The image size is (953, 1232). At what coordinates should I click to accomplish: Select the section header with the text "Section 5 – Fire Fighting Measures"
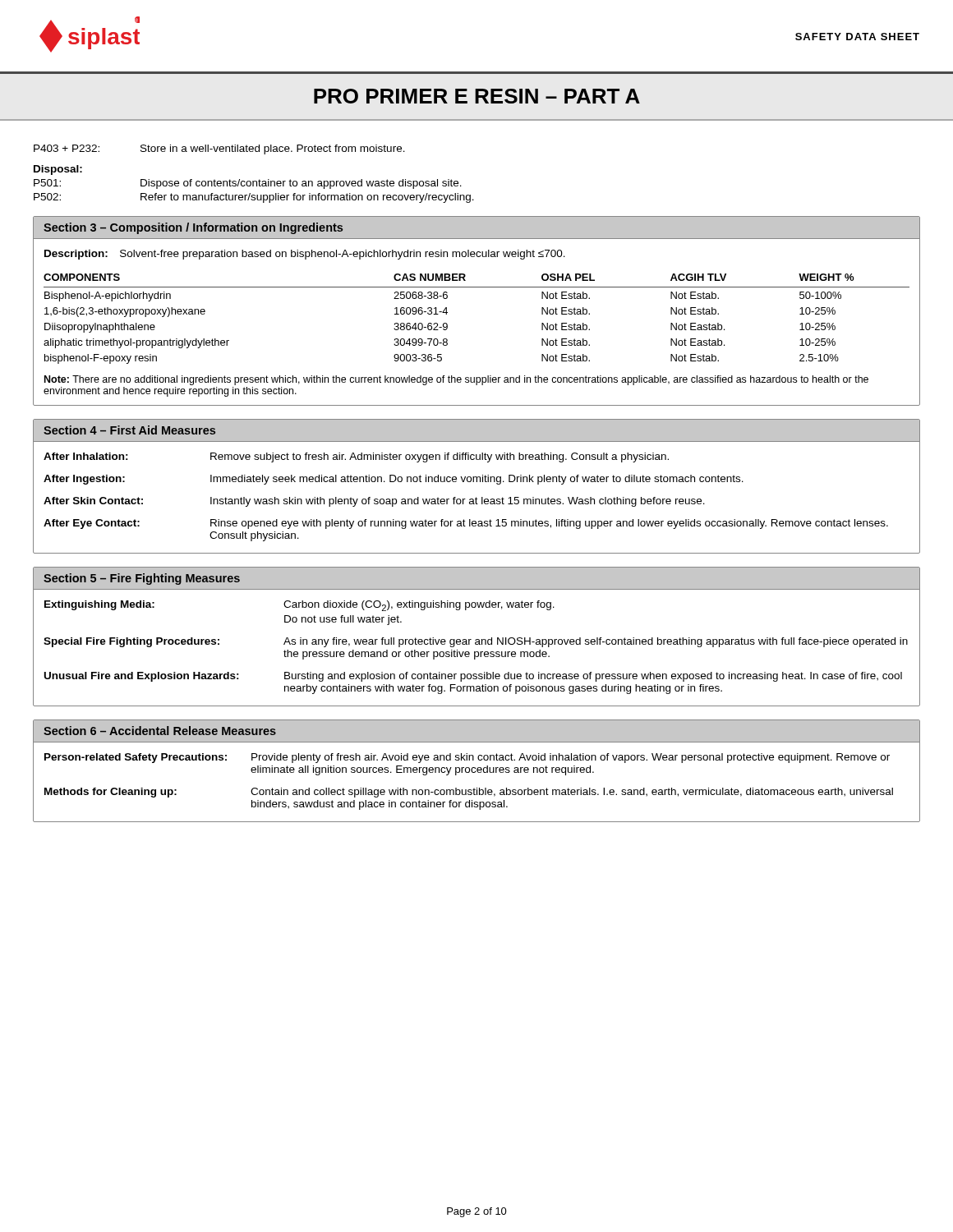coord(142,578)
